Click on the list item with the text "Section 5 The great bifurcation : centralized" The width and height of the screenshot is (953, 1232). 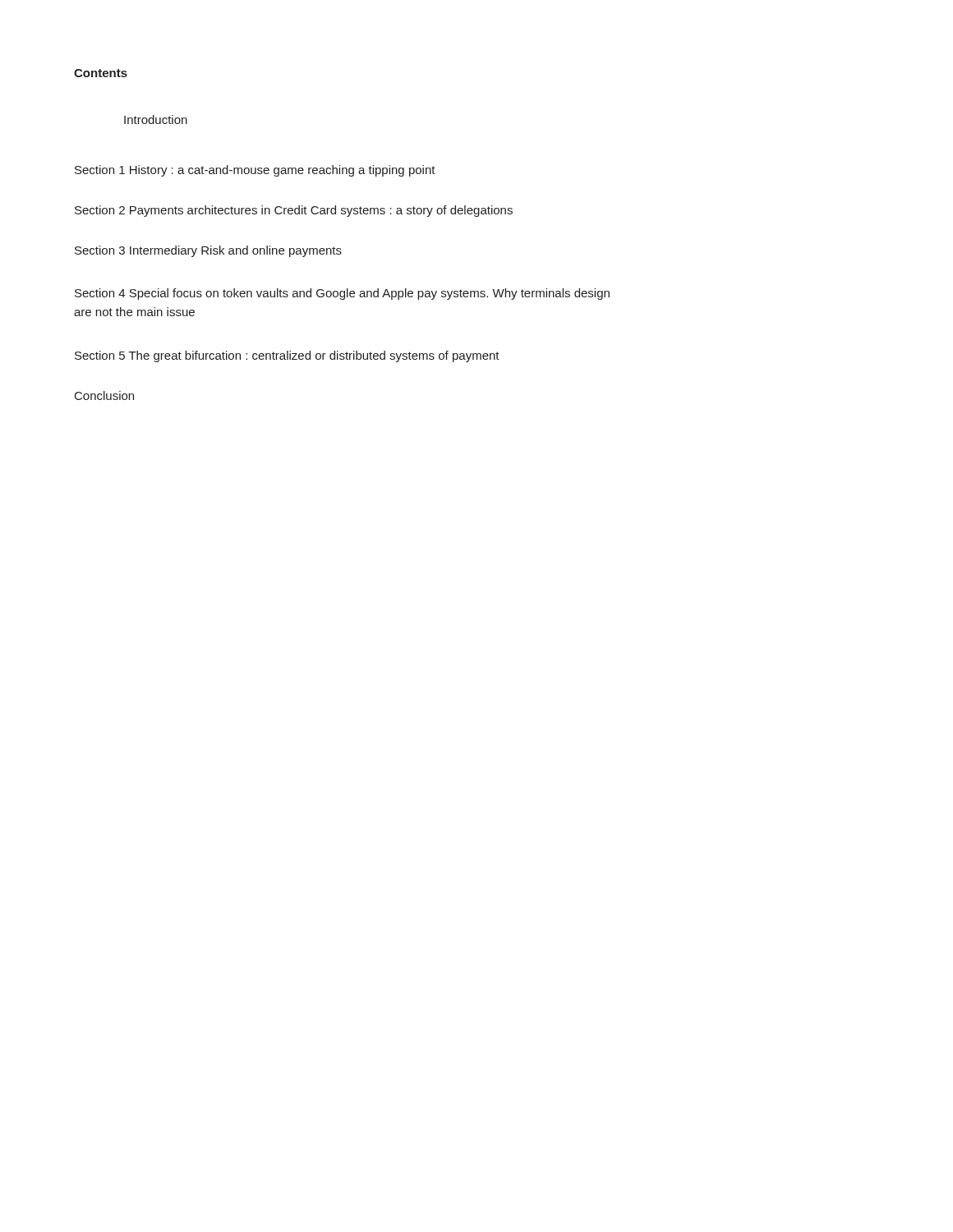coord(287,355)
